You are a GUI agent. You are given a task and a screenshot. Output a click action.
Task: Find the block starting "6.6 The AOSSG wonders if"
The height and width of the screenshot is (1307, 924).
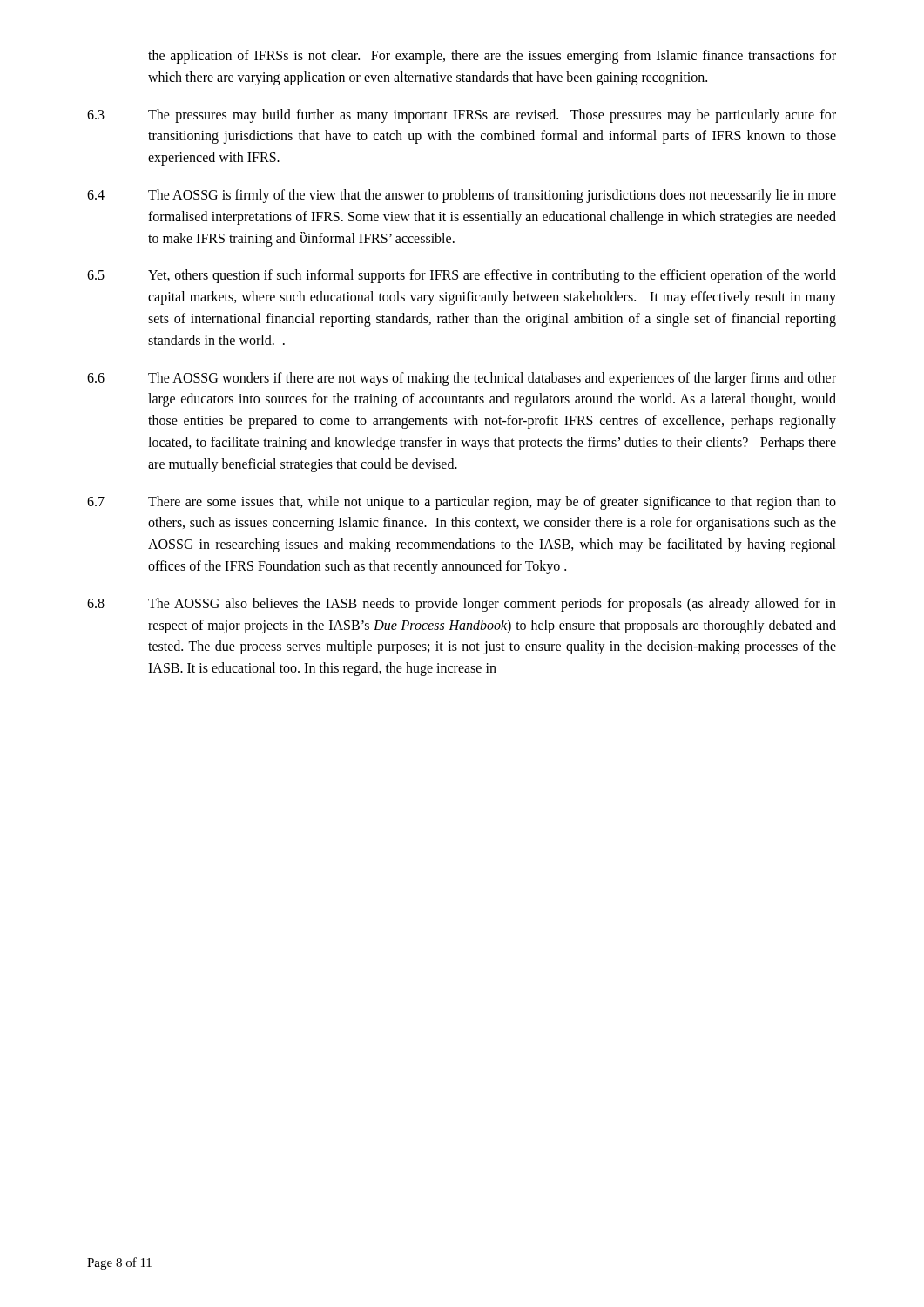462,421
